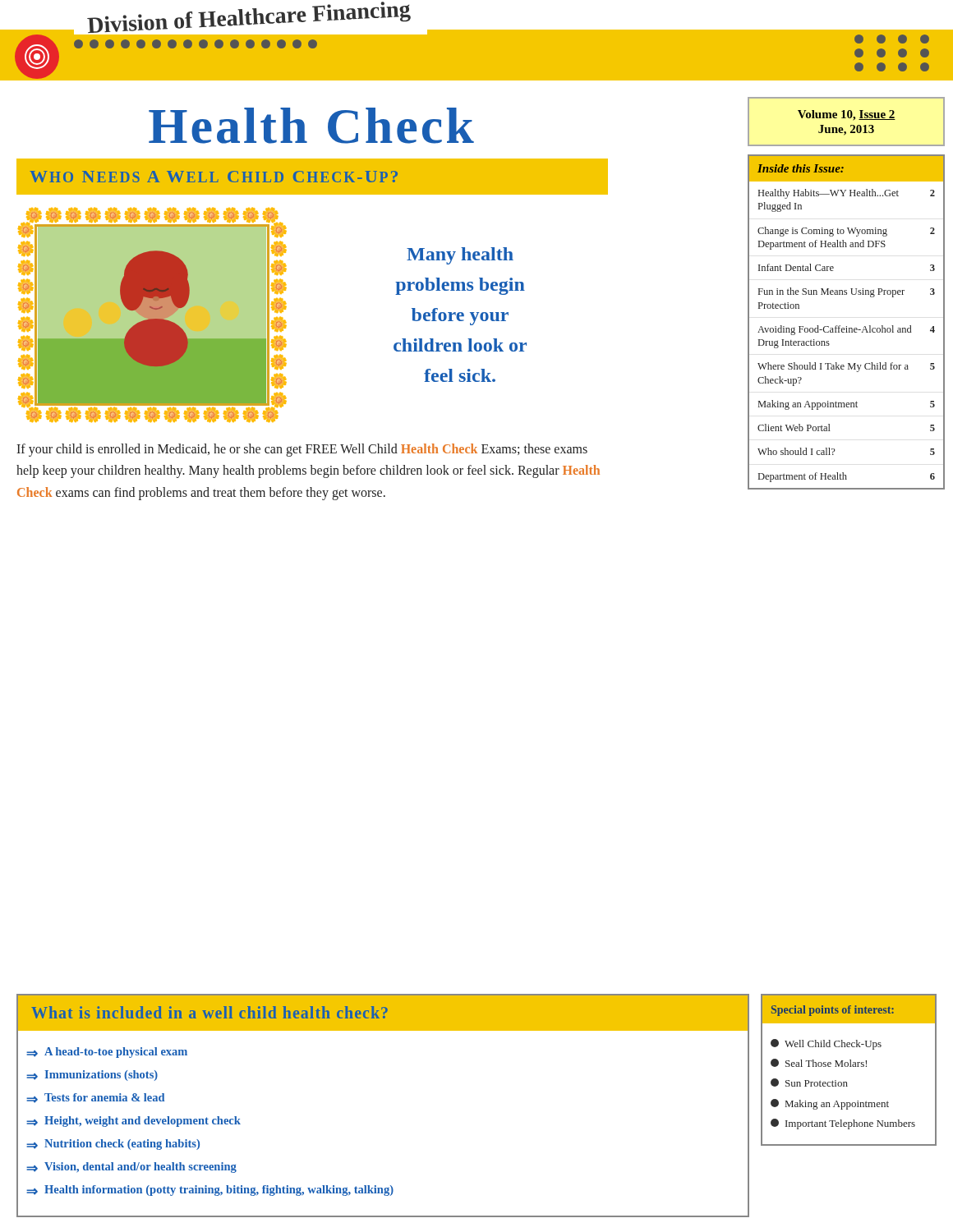Select a table

(x=846, y=322)
